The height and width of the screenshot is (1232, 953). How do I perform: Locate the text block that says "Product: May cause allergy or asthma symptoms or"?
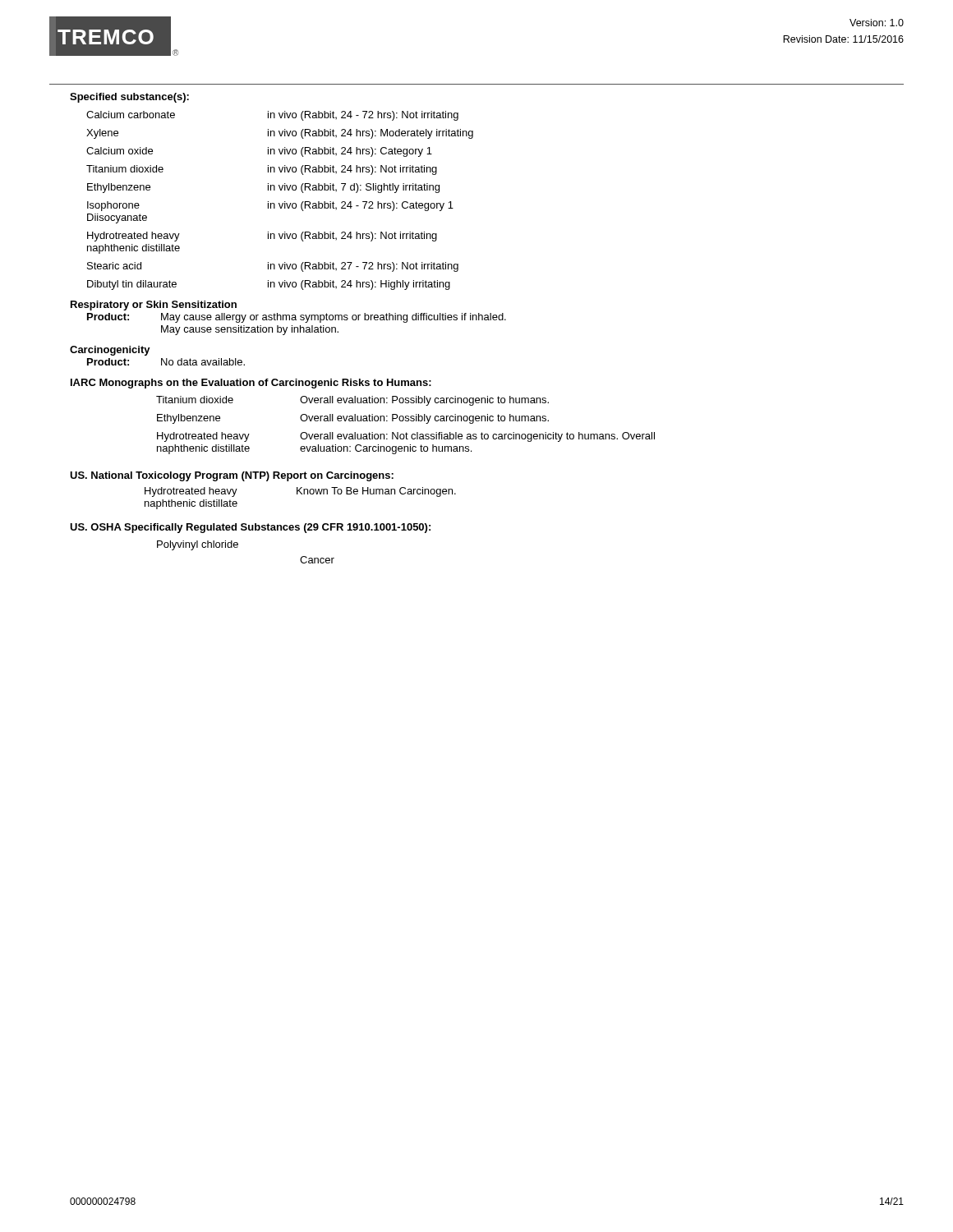click(487, 323)
